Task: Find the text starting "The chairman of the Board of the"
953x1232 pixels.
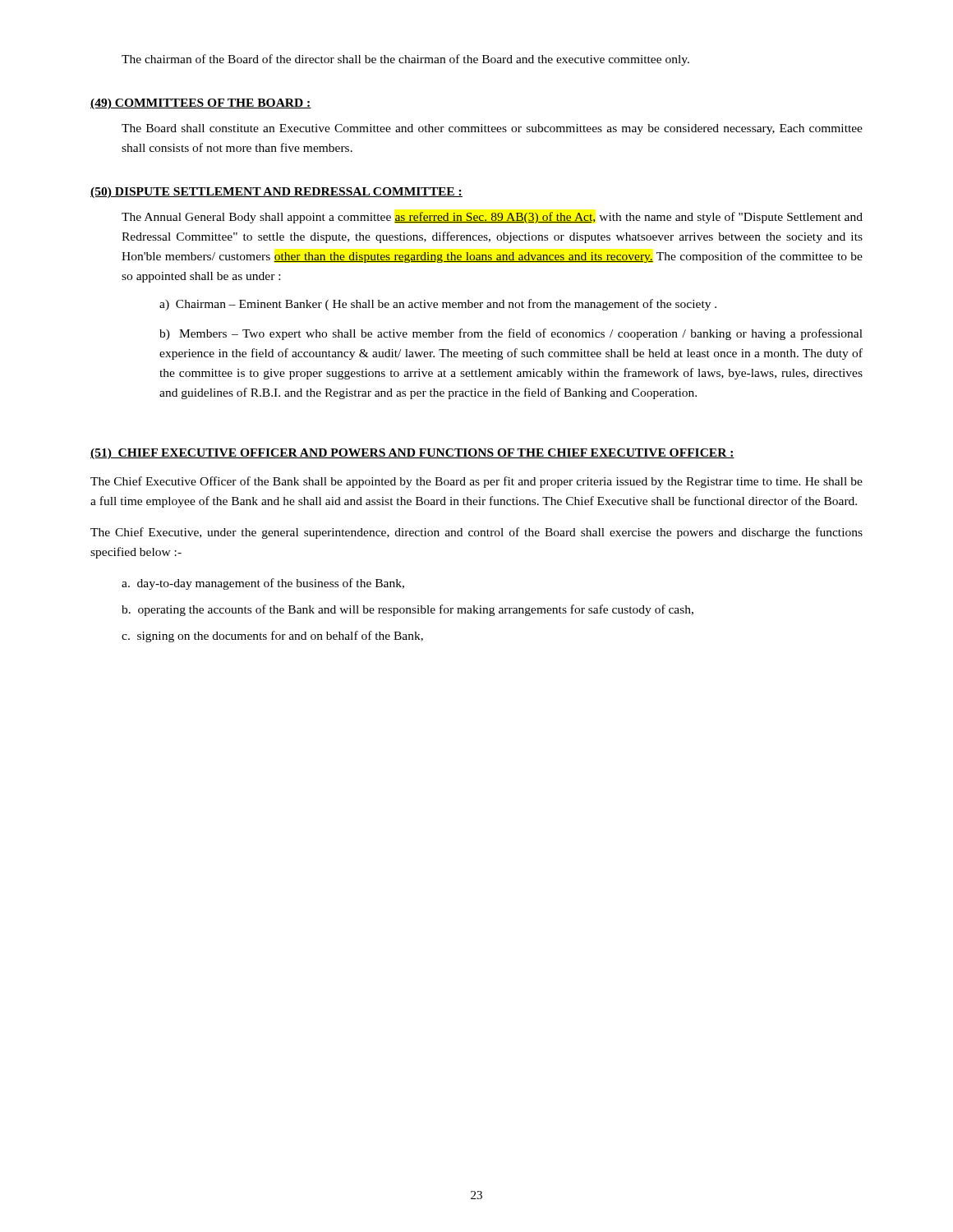Action: (x=406, y=59)
